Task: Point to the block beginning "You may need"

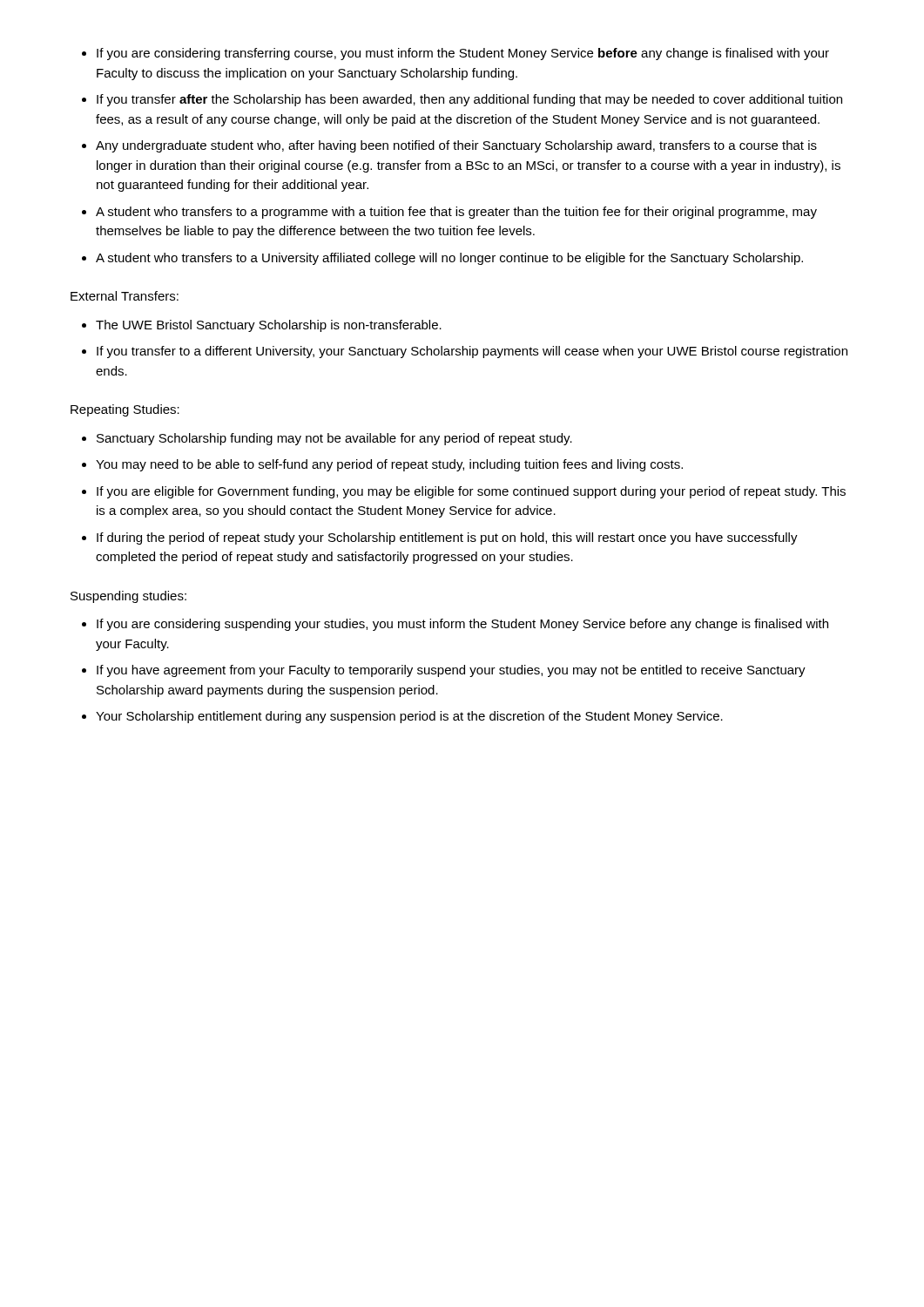Action: pos(390,464)
